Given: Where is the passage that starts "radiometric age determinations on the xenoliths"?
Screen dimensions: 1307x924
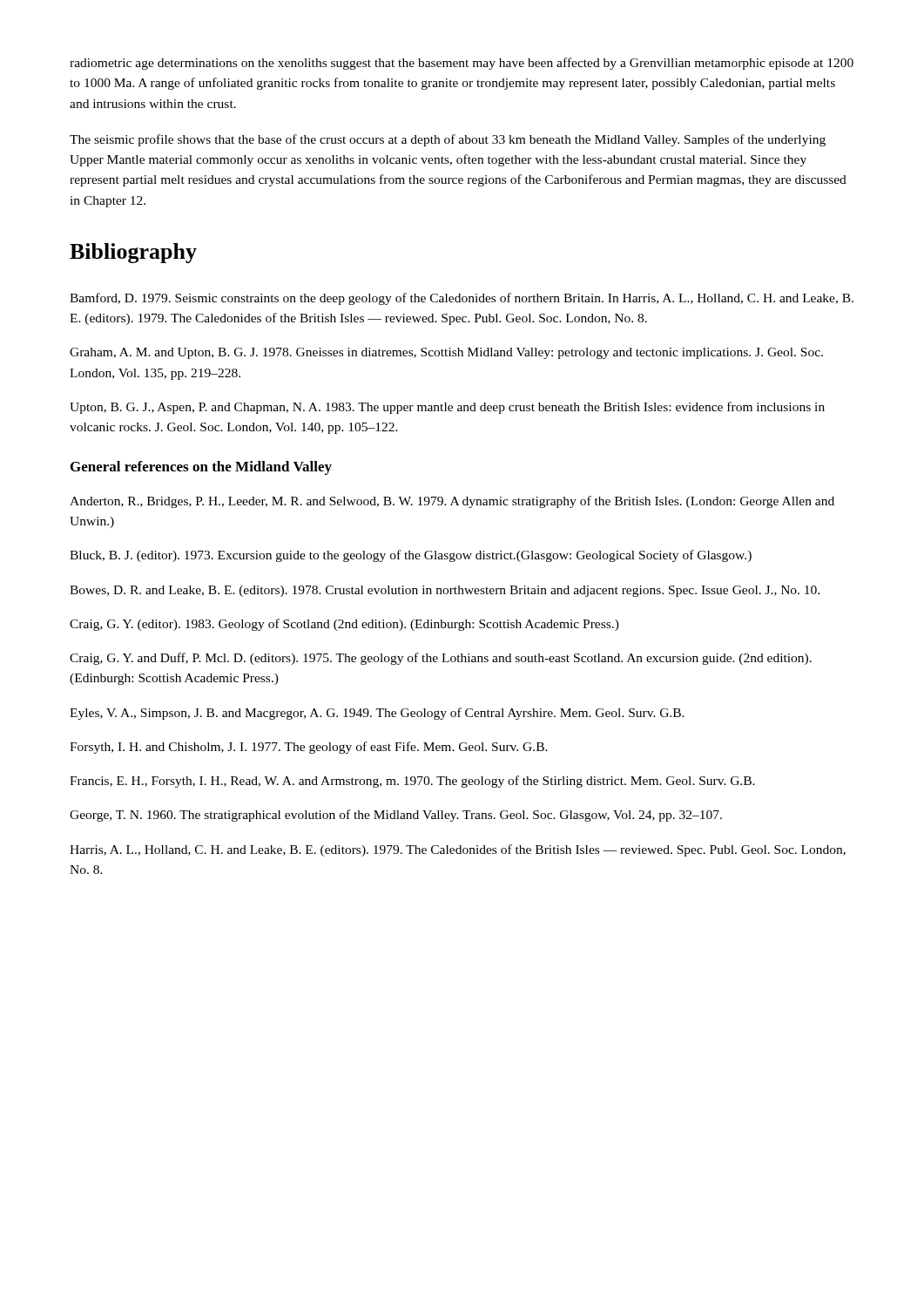Looking at the screenshot, I should 462,83.
